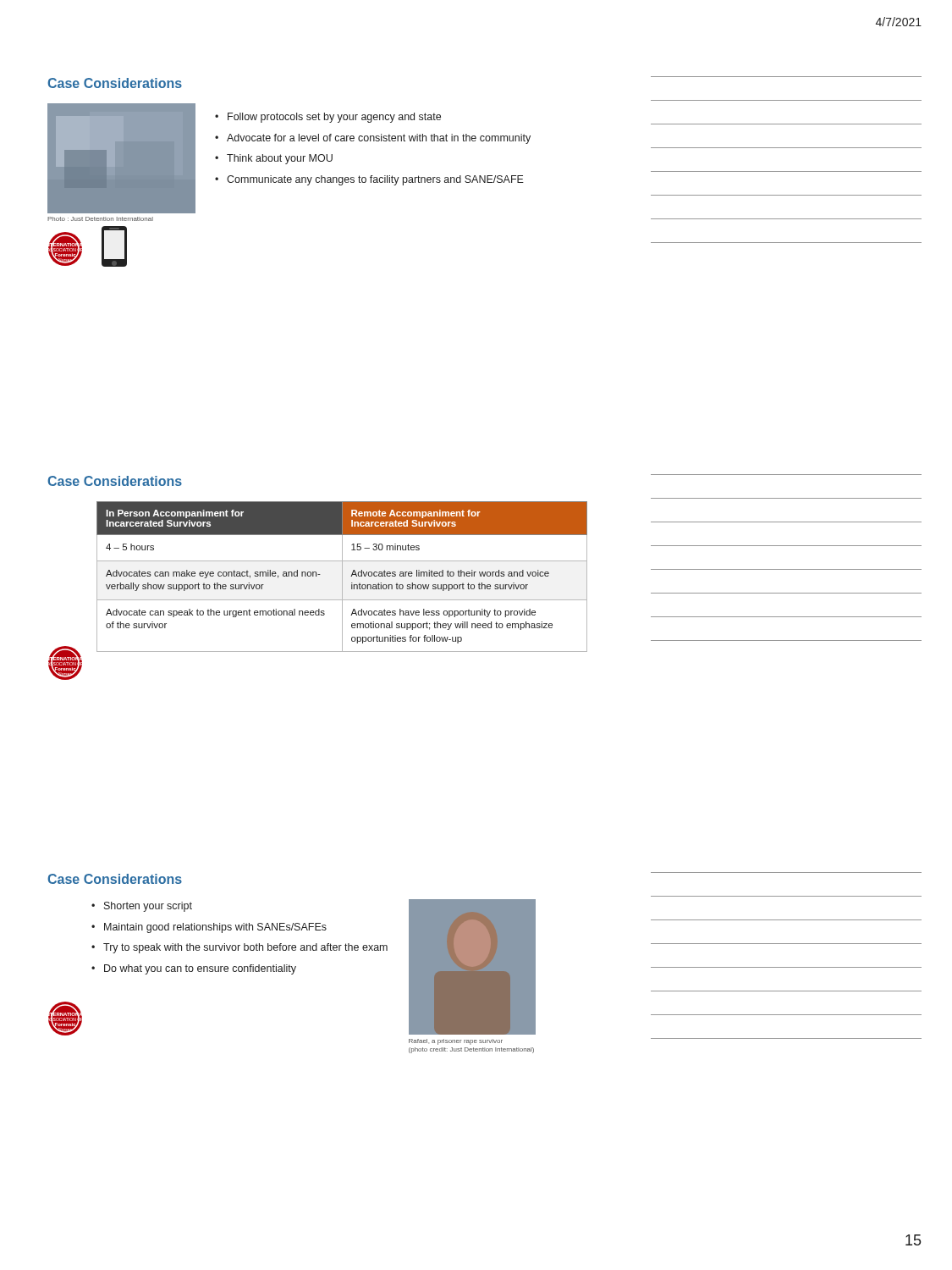Locate the text "Think about your MOU"
The width and height of the screenshot is (952, 1270).
pyautogui.click(x=280, y=158)
